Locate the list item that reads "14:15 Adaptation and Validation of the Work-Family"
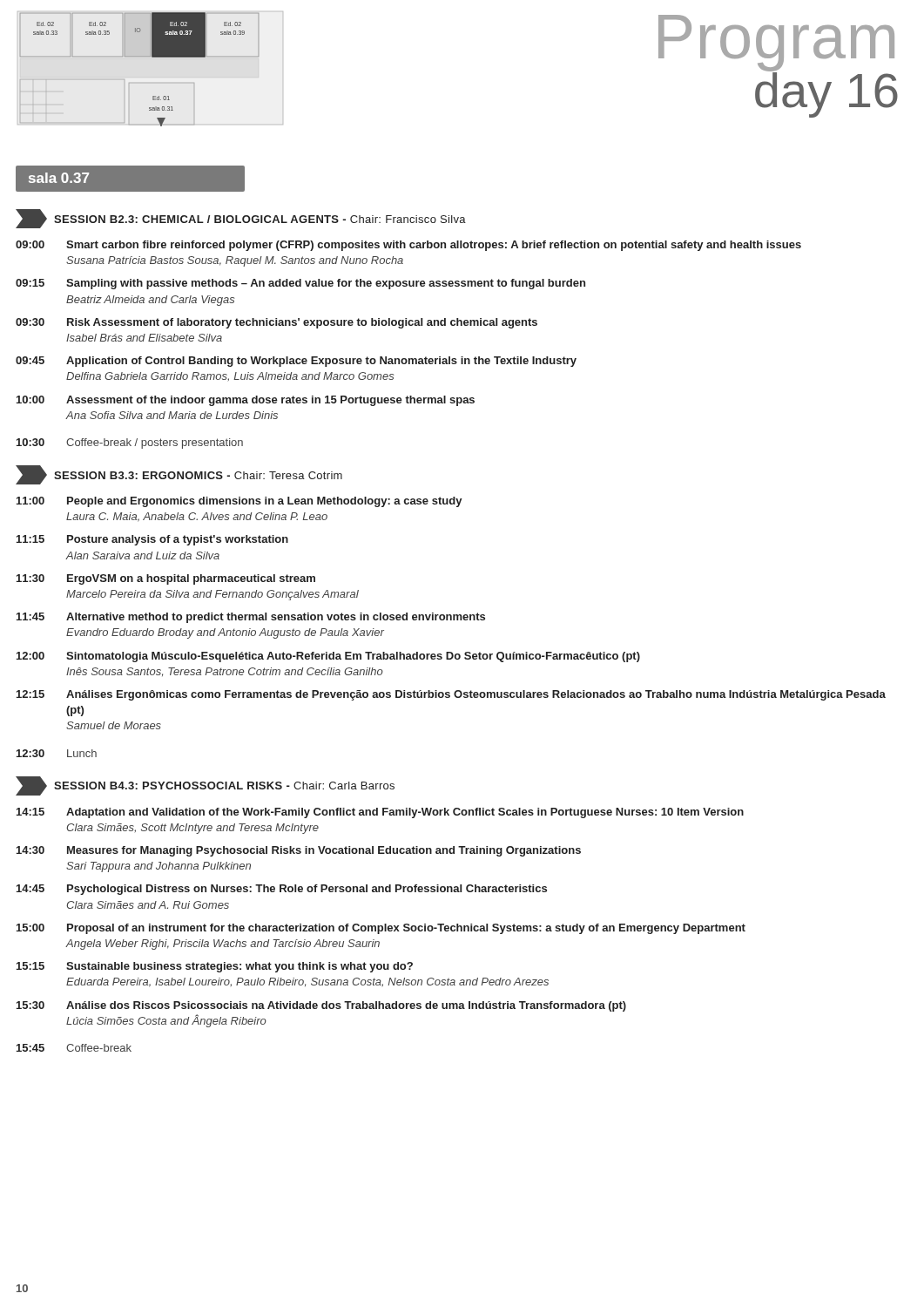Viewport: 924px width, 1307px height. pyautogui.click(x=460, y=820)
